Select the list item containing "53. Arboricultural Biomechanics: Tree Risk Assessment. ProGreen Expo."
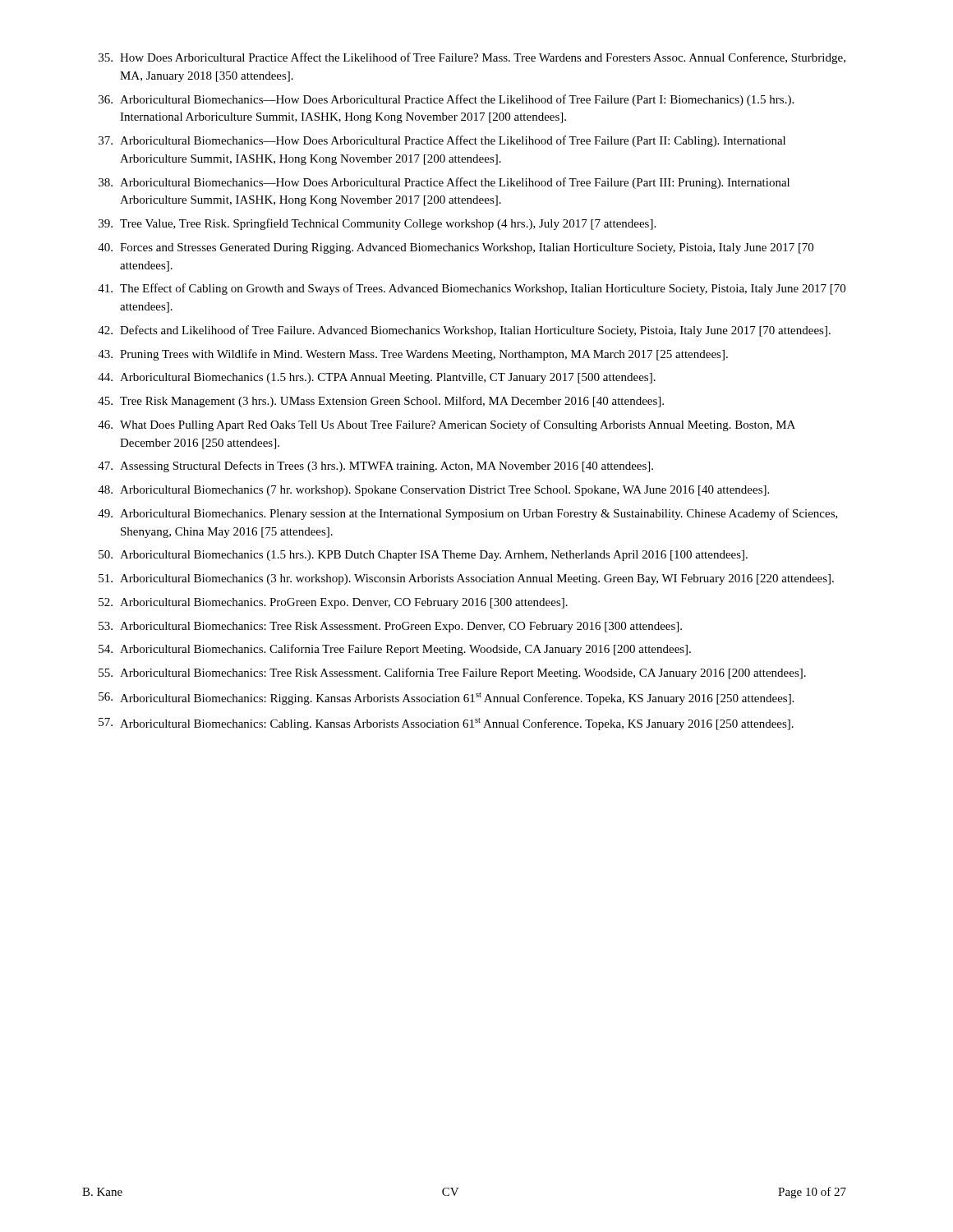The image size is (953, 1232). (464, 626)
